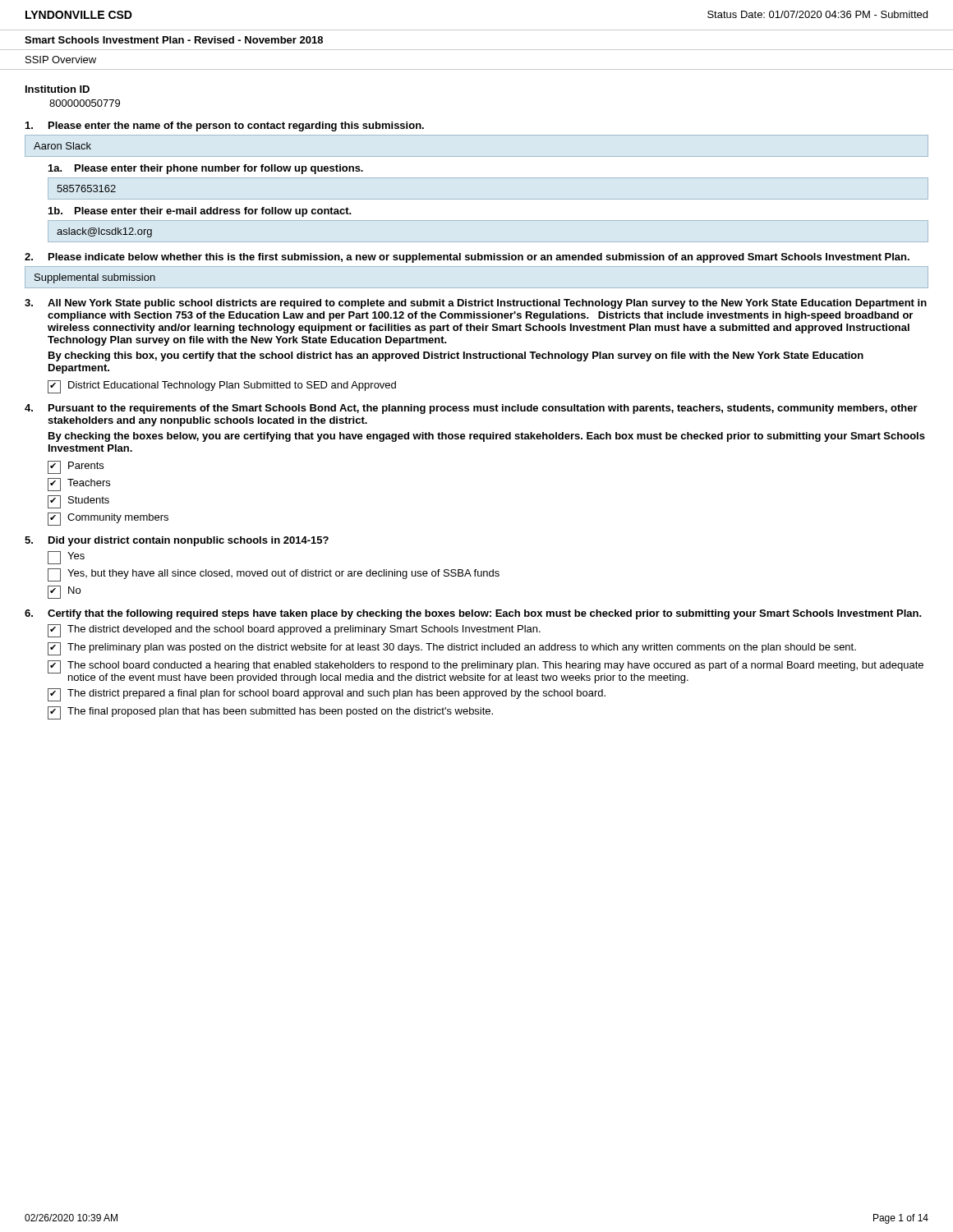The image size is (953, 1232).
Task: Click the passage that begins "The preliminary plan was posted on the district"
Action: coord(452,648)
